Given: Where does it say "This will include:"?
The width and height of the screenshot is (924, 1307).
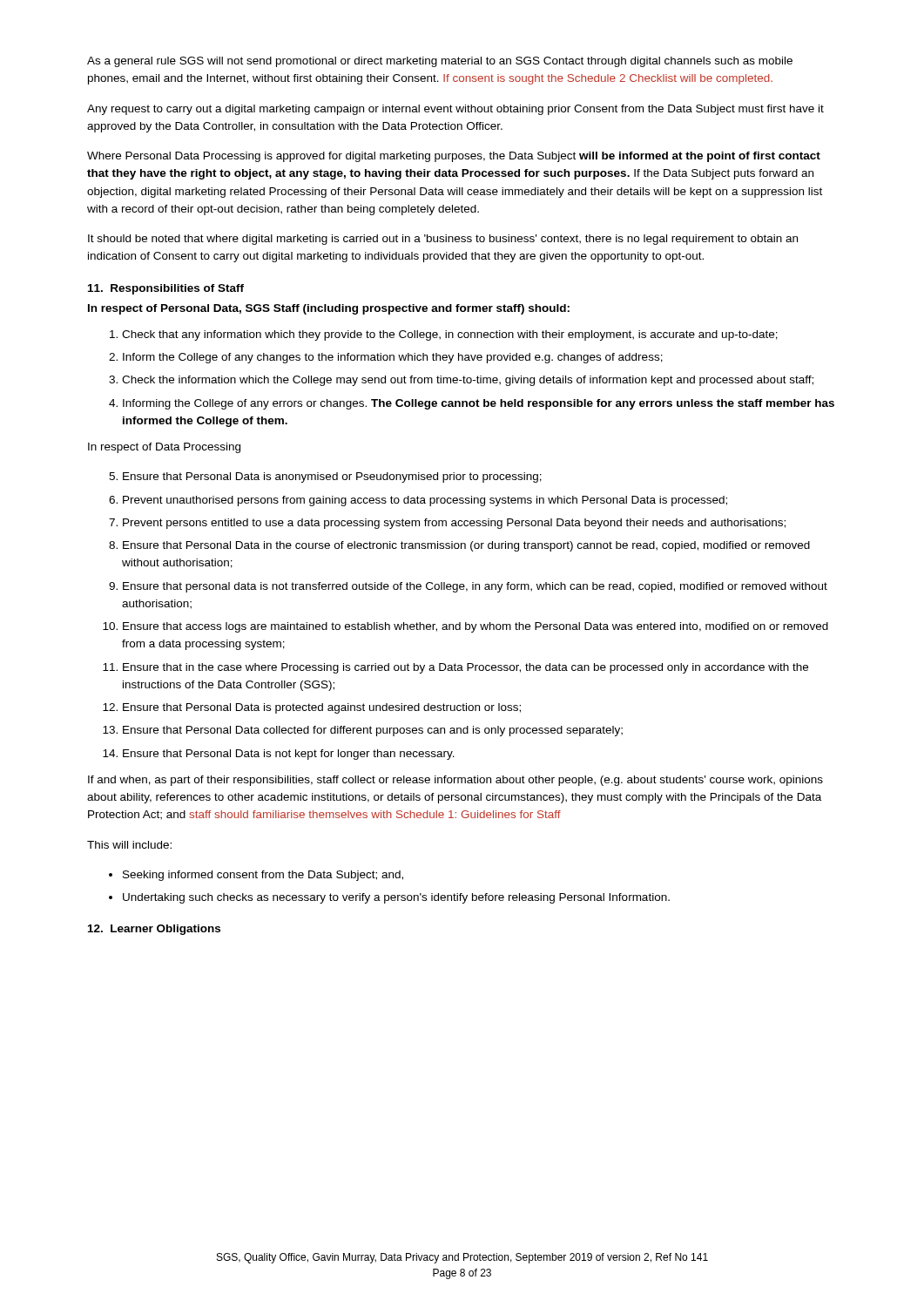Looking at the screenshot, I should pyautogui.click(x=130, y=844).
